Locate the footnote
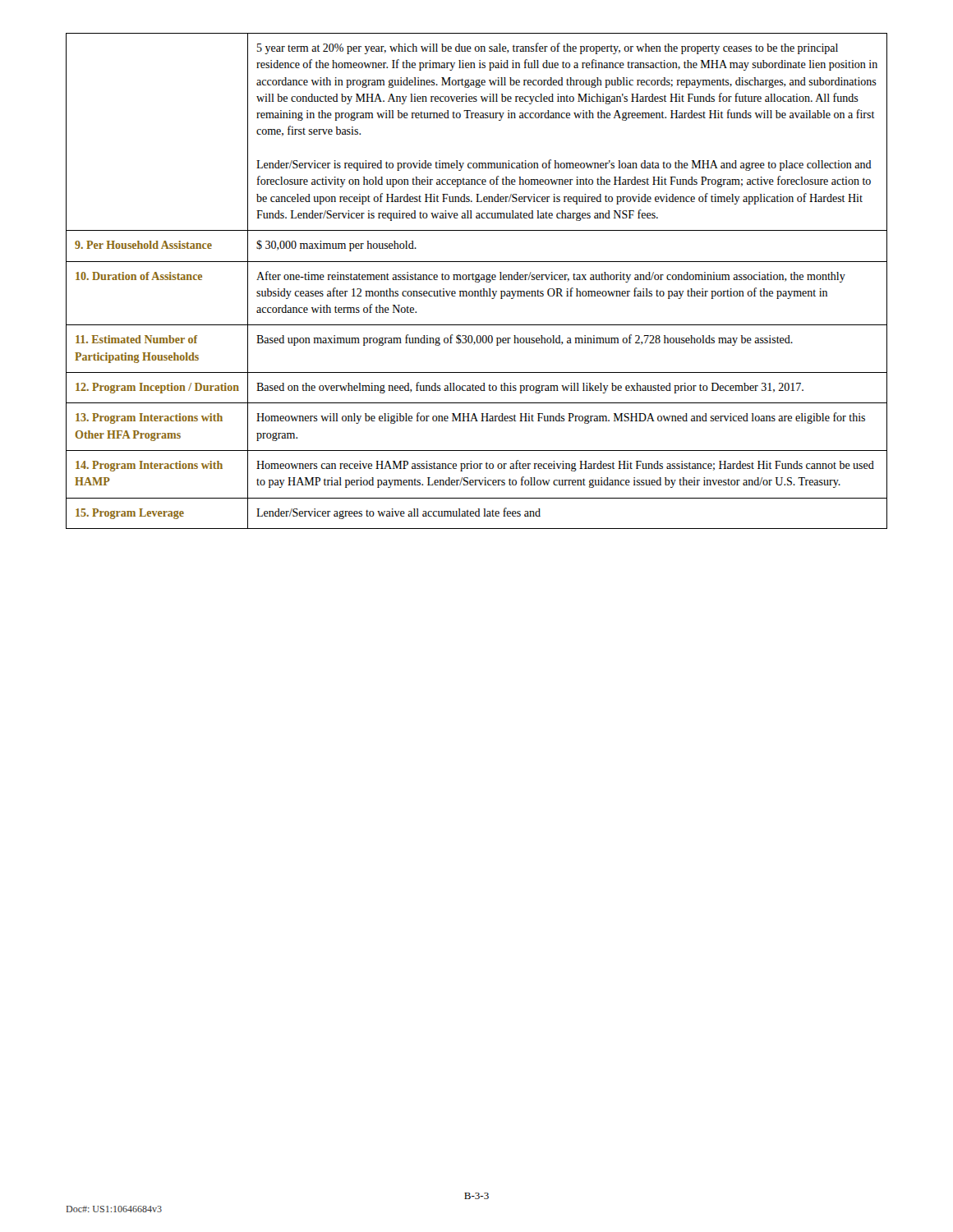Viewport: 953px width, 1232px height. (x=114, y=1209)
